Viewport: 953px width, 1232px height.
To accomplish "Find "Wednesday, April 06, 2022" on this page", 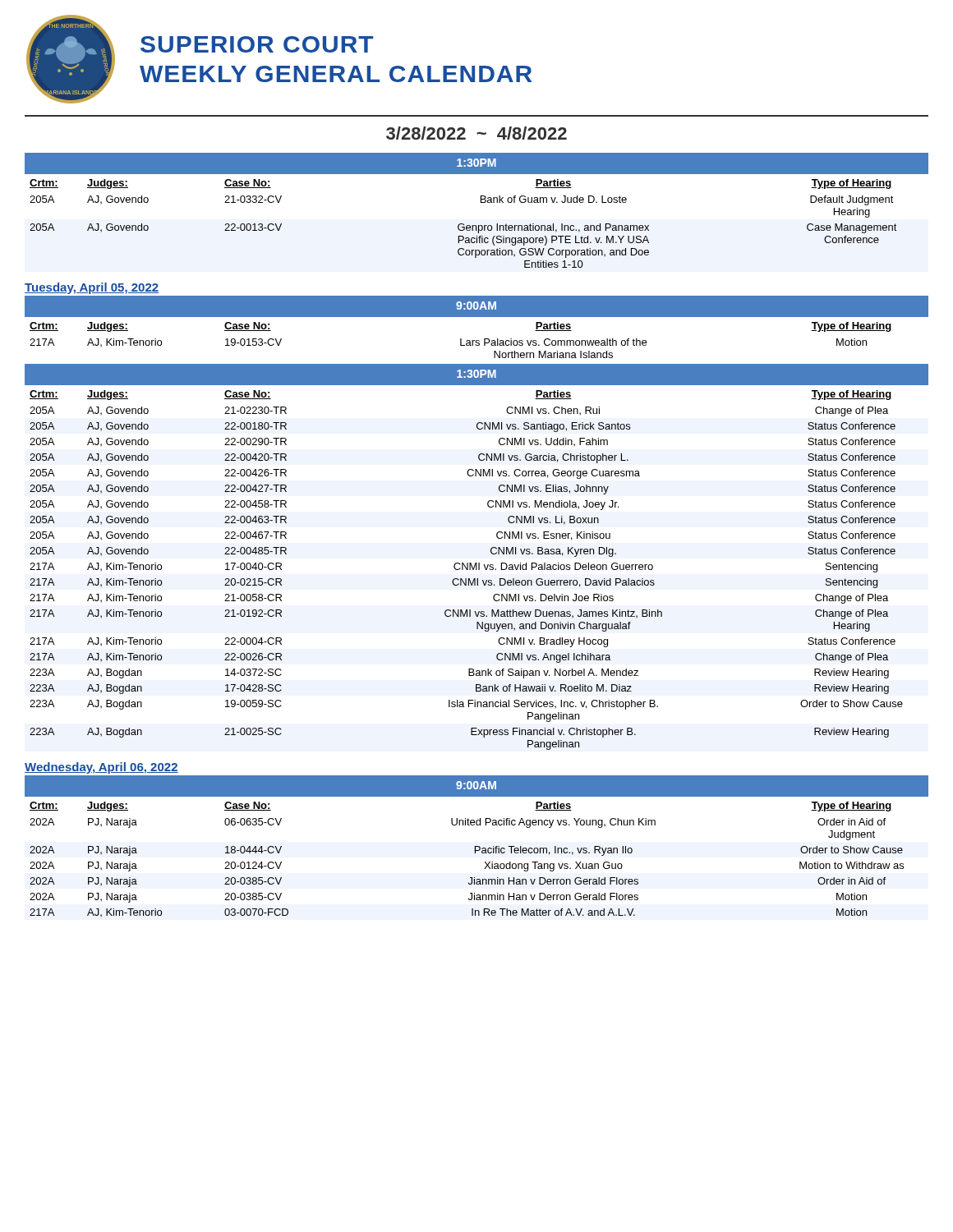I will coord(101,767).
